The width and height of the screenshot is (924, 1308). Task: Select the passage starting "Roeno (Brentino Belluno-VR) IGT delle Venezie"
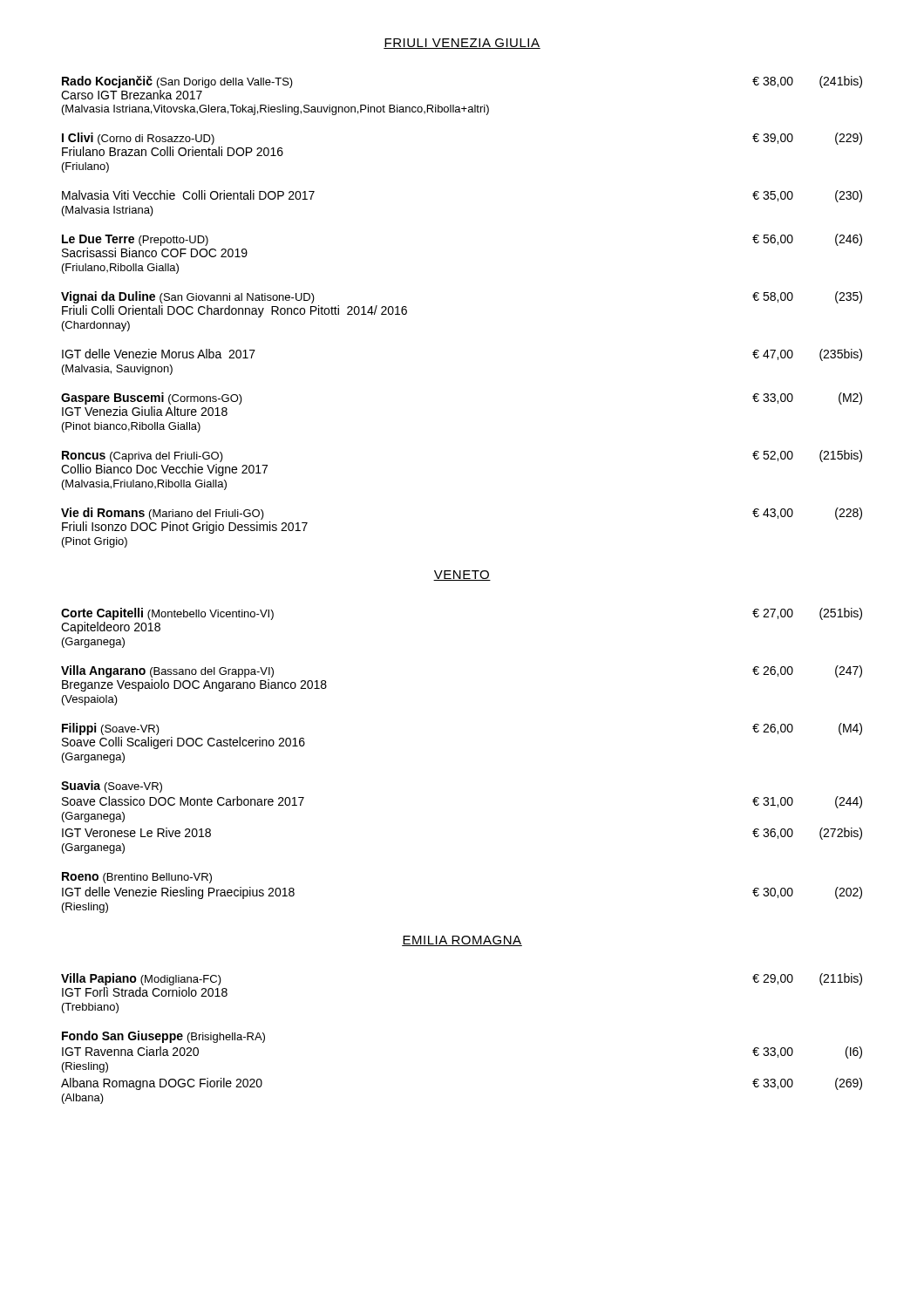(137, 878)
